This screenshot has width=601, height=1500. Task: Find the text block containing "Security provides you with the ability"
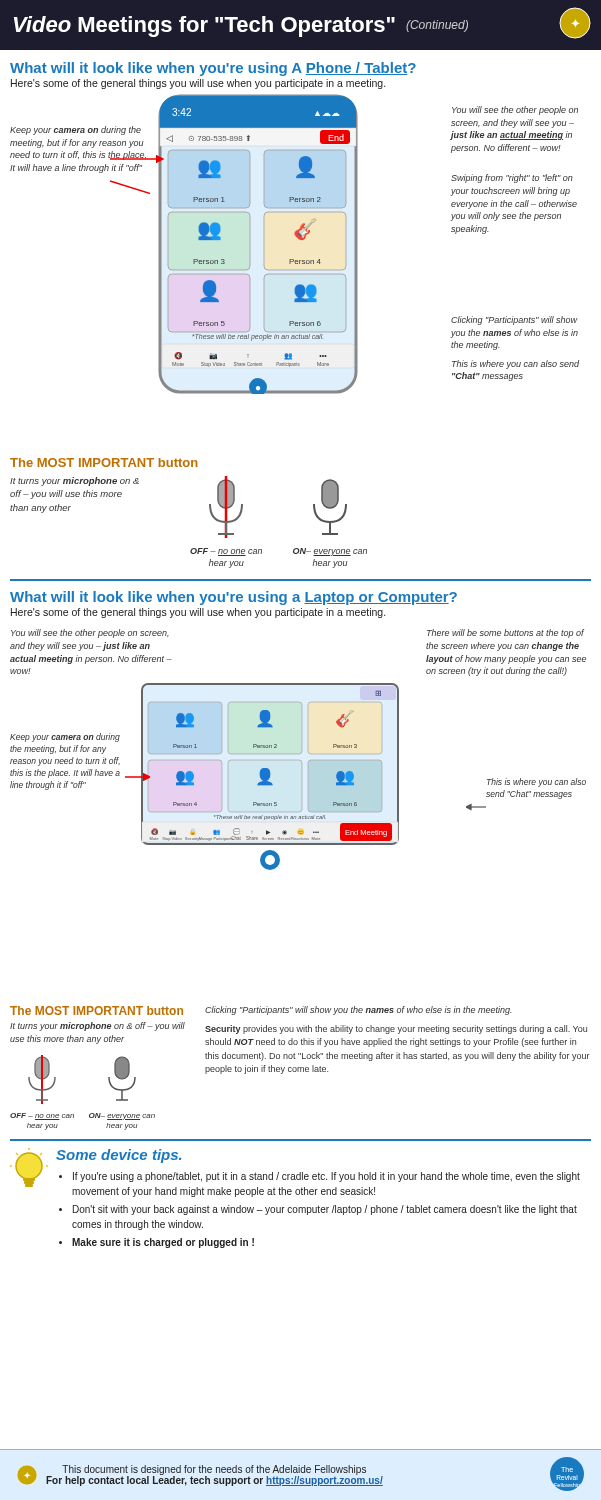click(x=397, y=1049)
